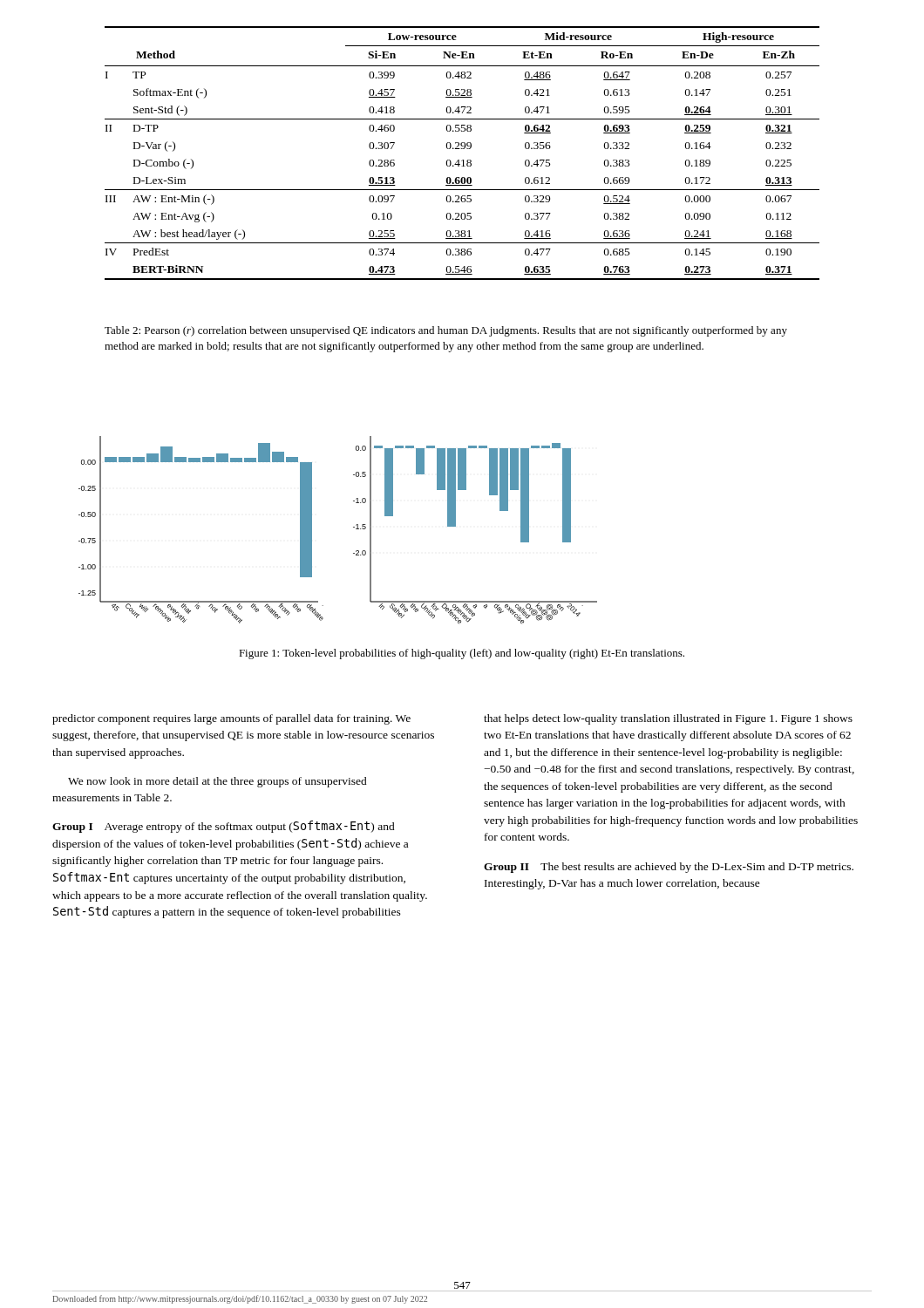Screen dimensions: 1308x924
Task: Select the table that reads "AW : best"
Action: 462,153
